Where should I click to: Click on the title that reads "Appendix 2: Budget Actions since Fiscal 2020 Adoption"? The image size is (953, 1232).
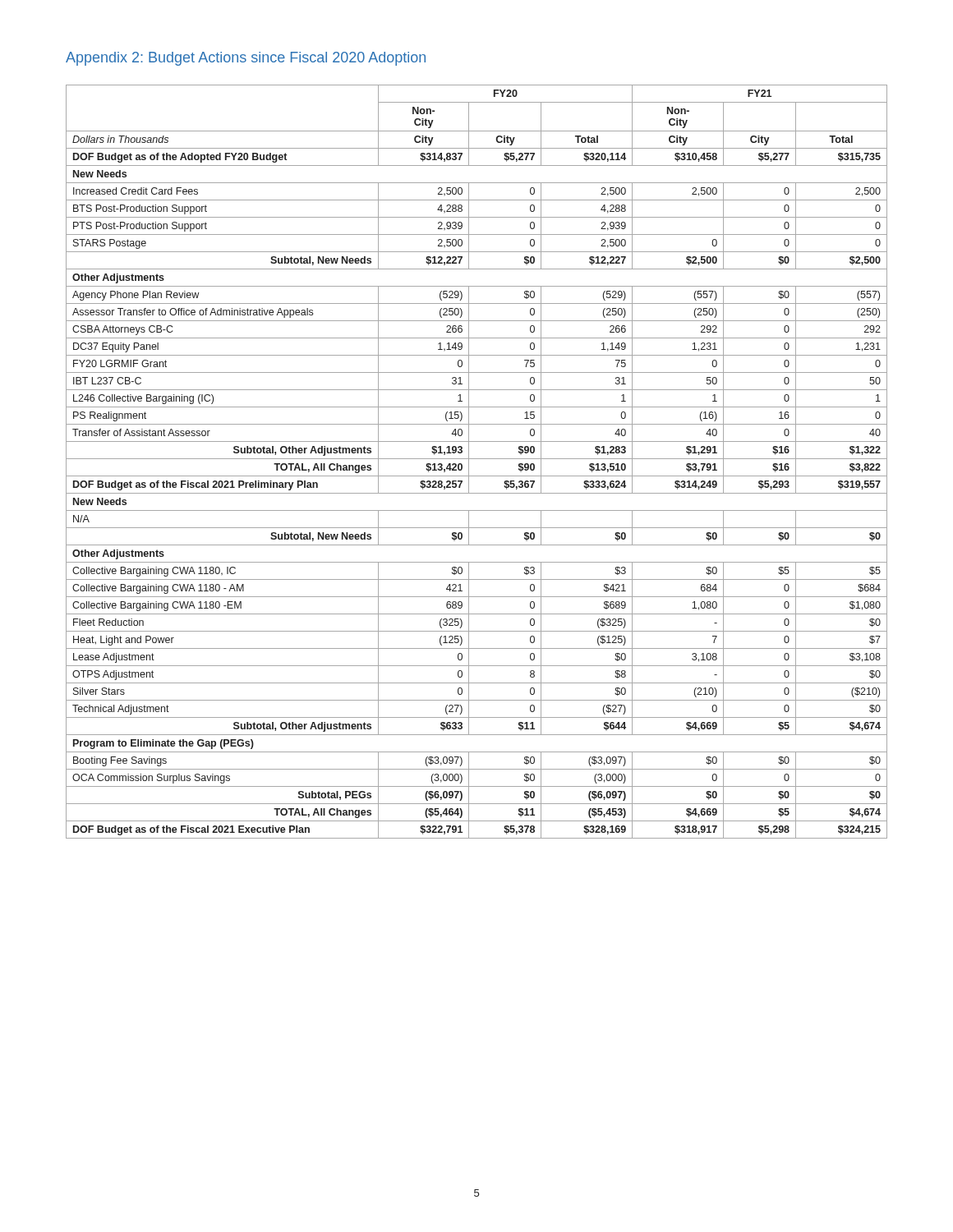[x=246, y=57]
